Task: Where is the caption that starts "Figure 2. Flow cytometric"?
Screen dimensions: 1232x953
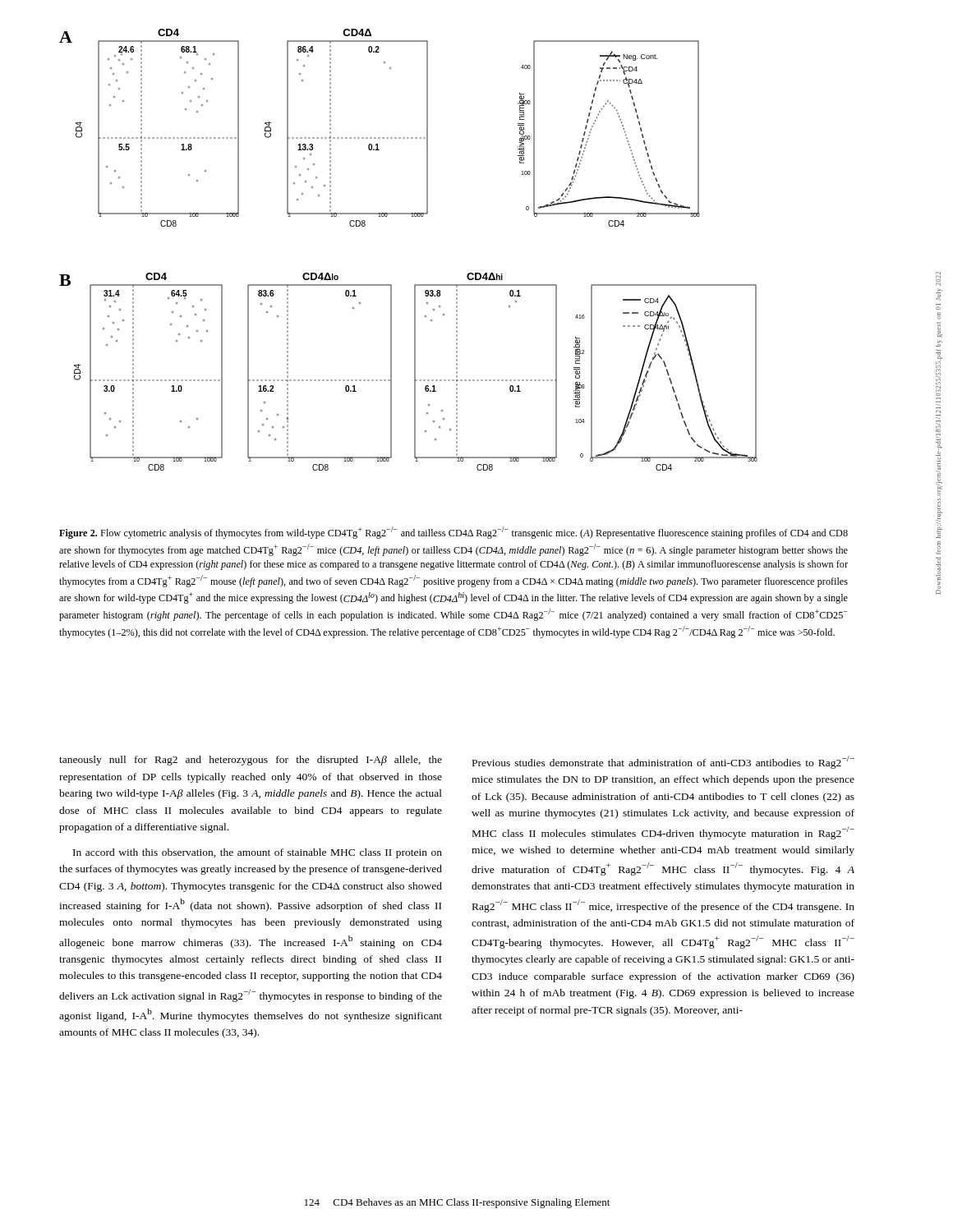Action: [x=454, y=581]
